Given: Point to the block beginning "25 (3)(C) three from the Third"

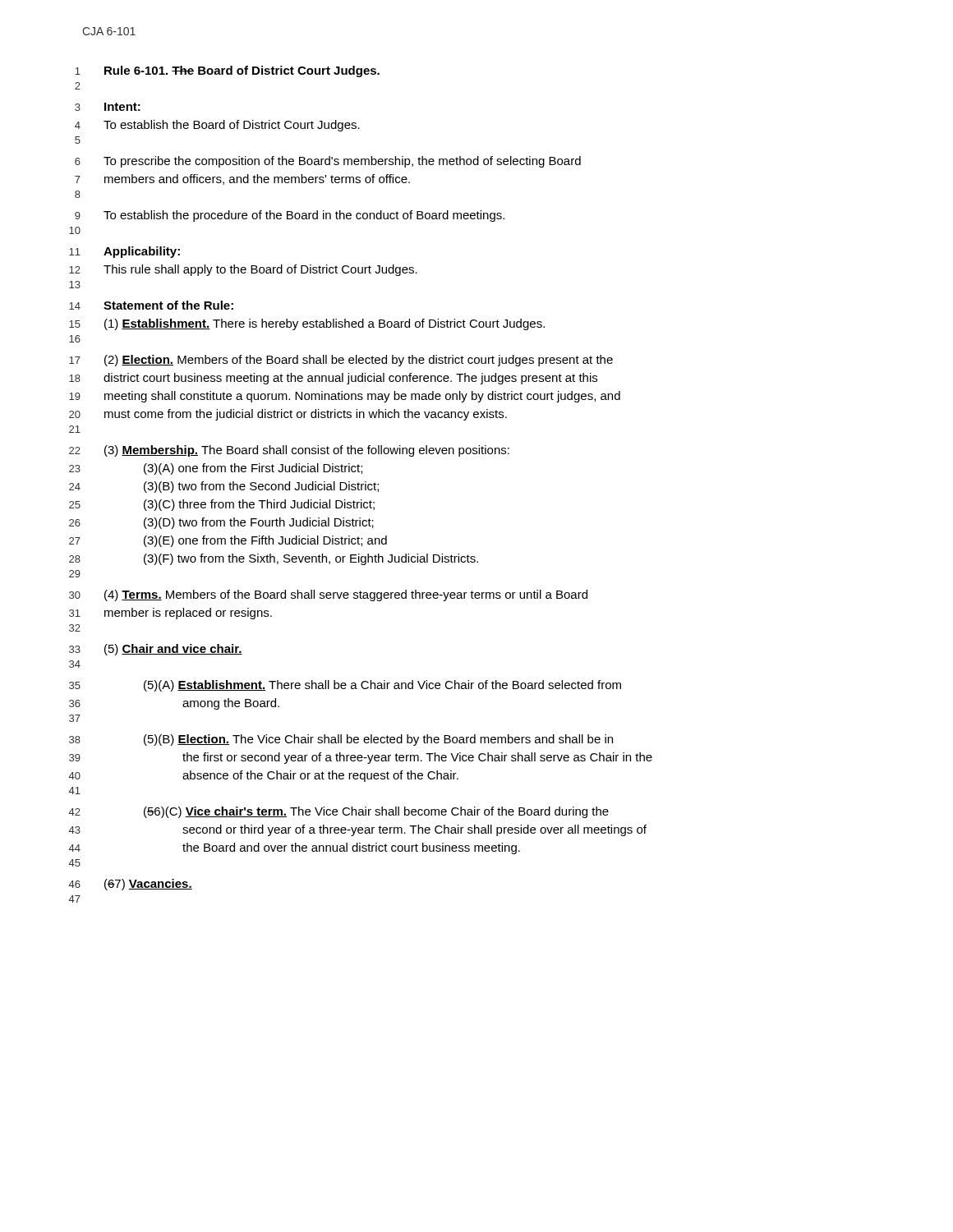Looking at the screenshot, I should tap(222, 505).
